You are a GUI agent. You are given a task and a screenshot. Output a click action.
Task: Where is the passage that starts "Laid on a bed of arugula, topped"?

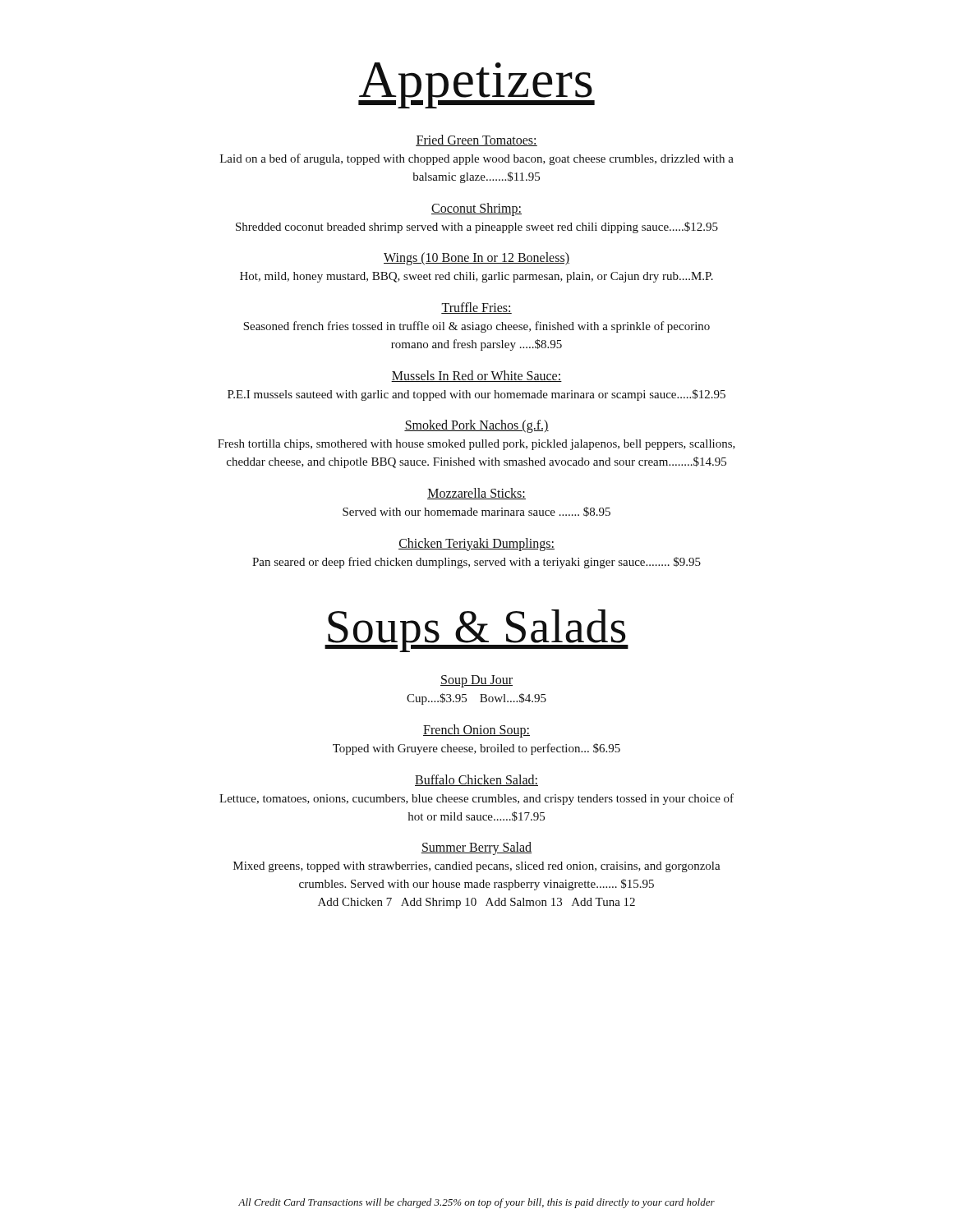pyautogui.click(x=476, y=167)
